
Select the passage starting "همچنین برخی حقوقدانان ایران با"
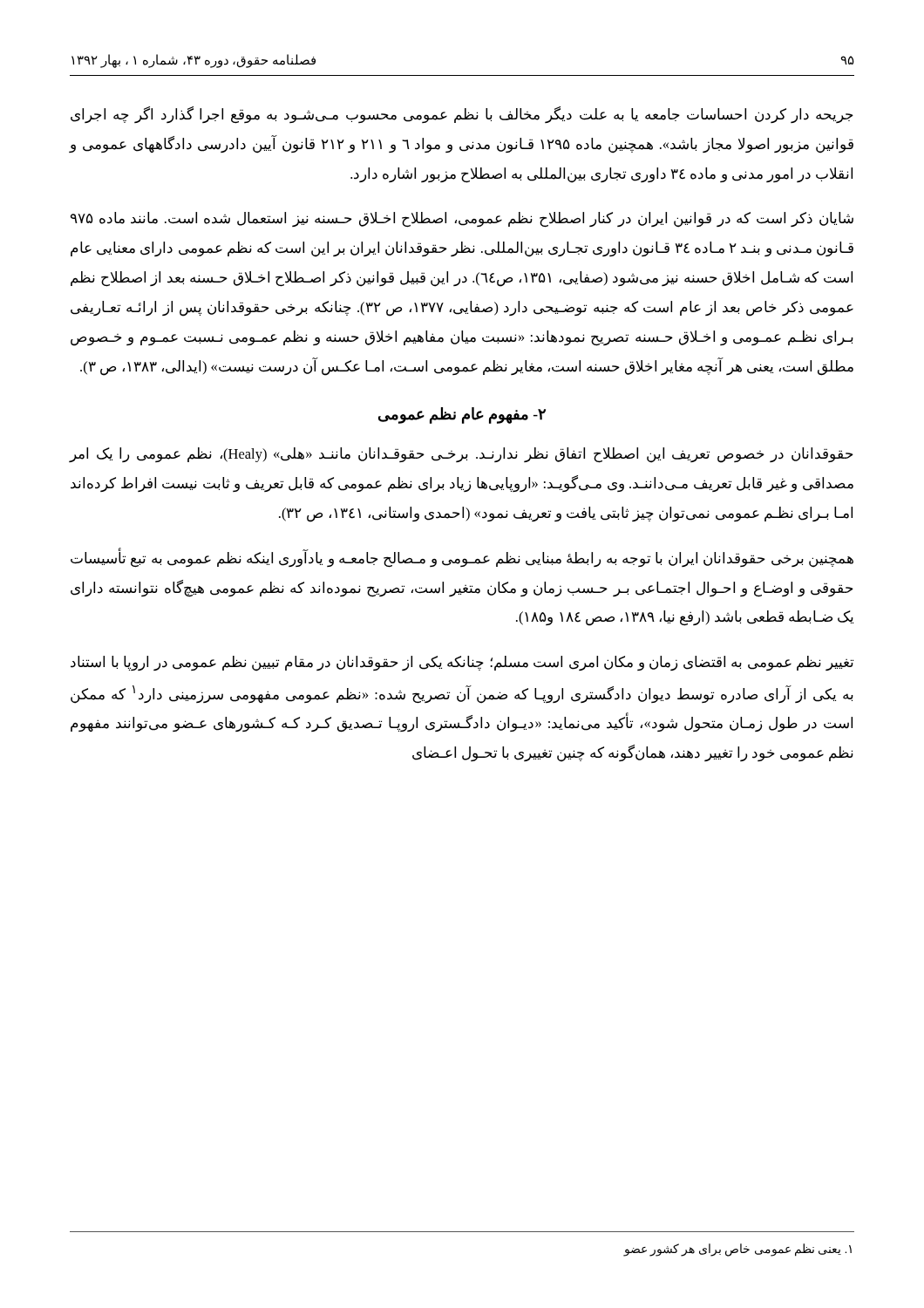(462, 588)
